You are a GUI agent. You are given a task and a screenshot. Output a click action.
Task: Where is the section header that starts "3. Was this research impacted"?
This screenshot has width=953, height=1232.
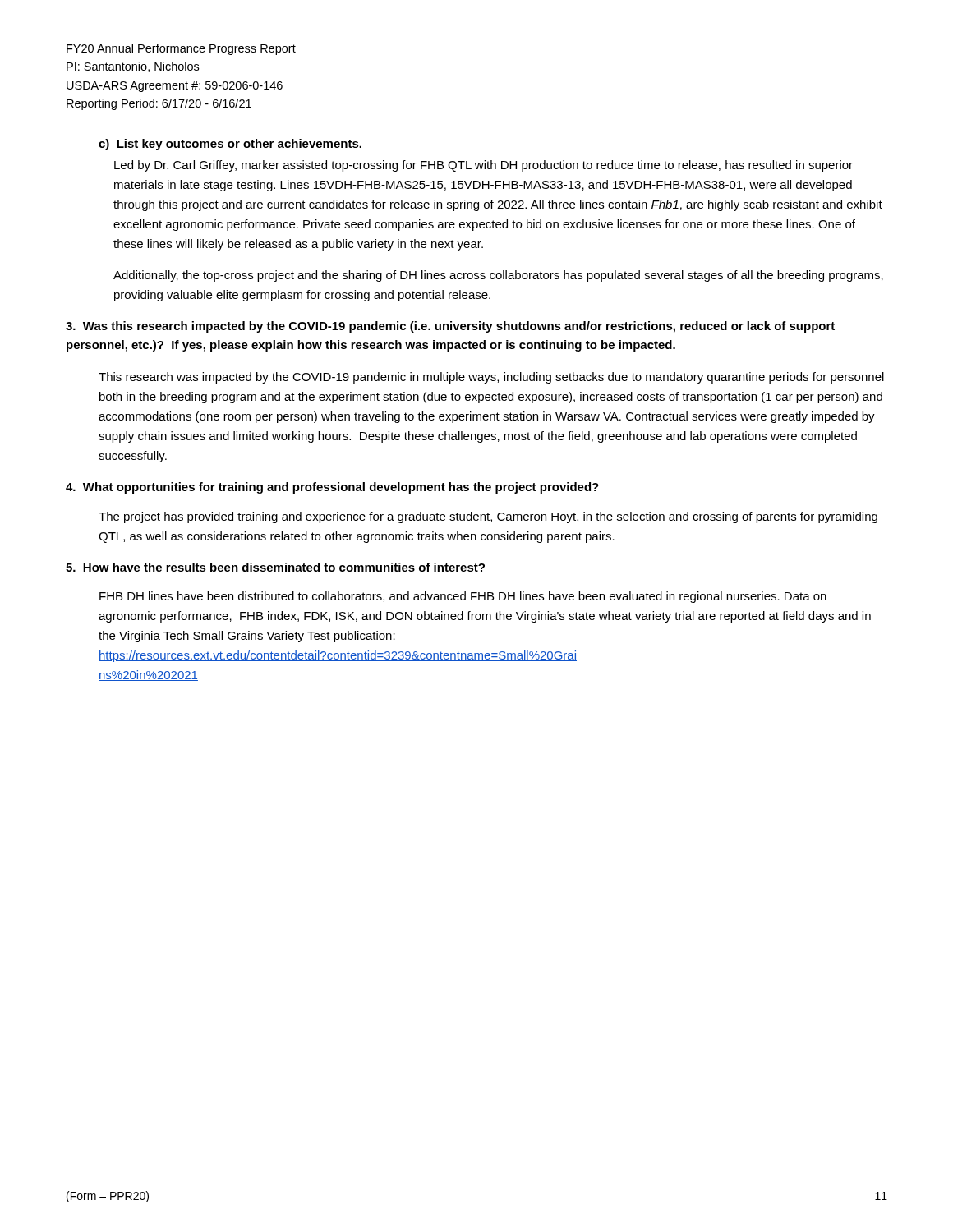click(x=450, y=335)
